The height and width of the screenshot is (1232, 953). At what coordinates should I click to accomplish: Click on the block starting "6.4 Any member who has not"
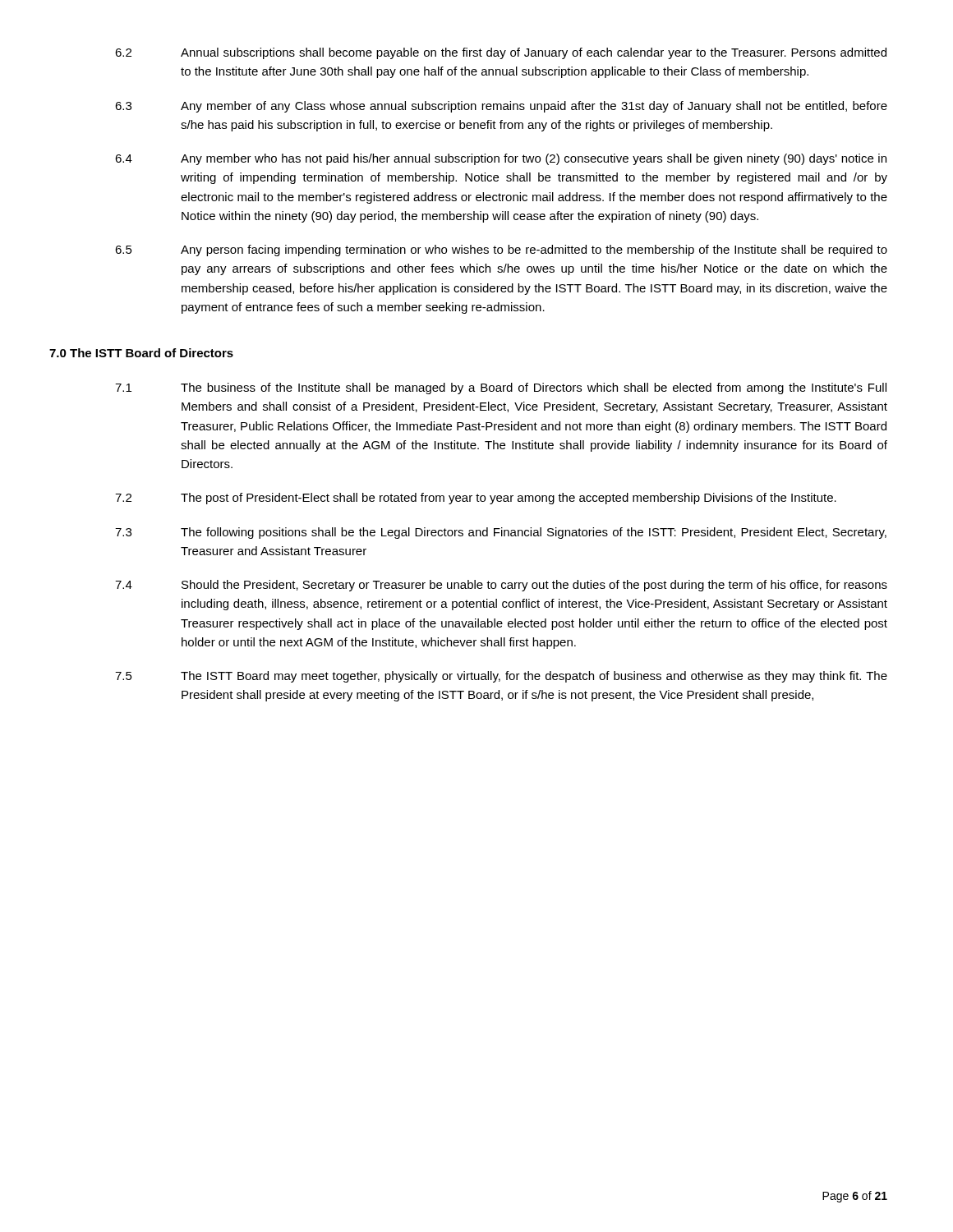501,187
